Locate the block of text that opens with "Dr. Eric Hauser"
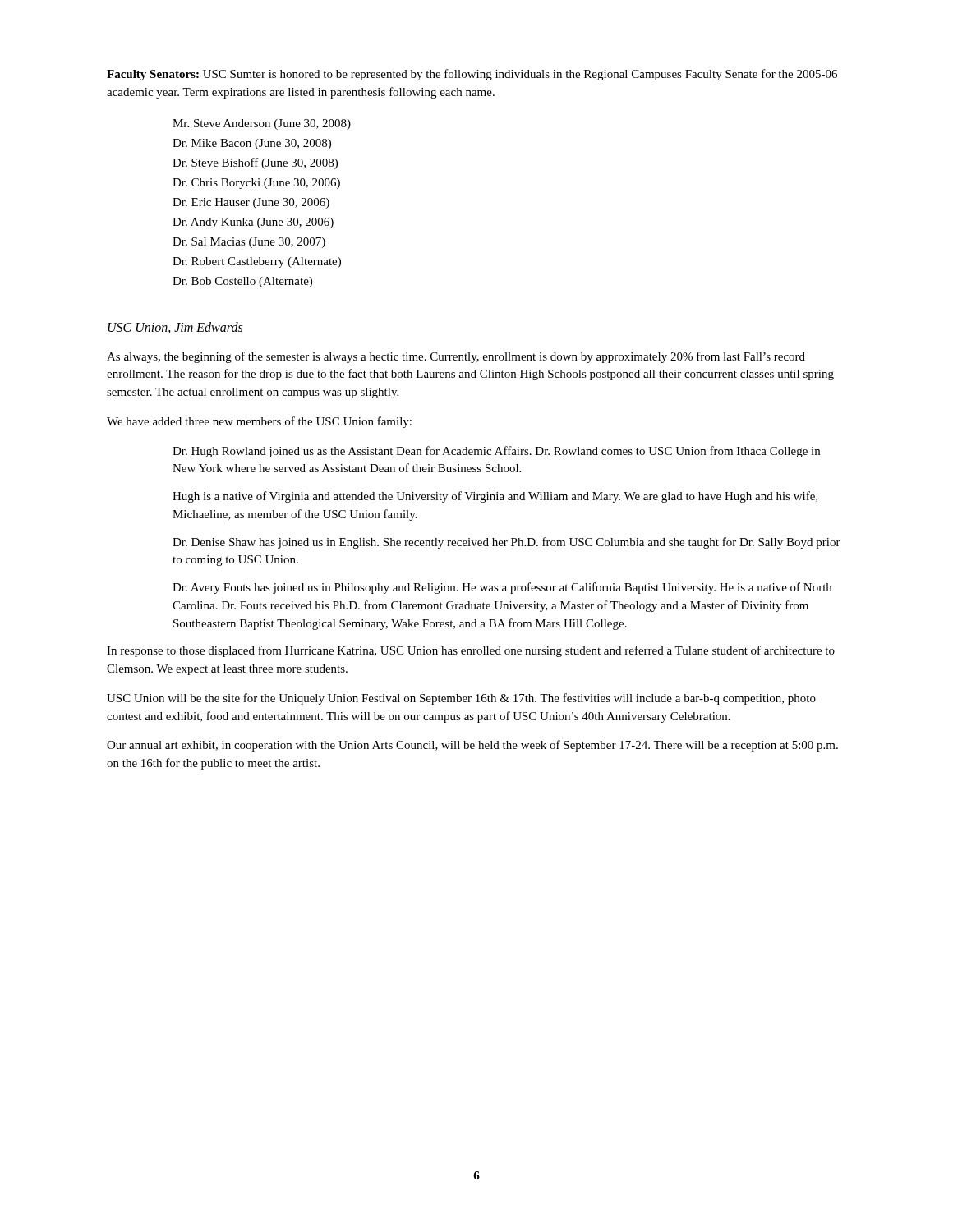 tap(251, 202)
